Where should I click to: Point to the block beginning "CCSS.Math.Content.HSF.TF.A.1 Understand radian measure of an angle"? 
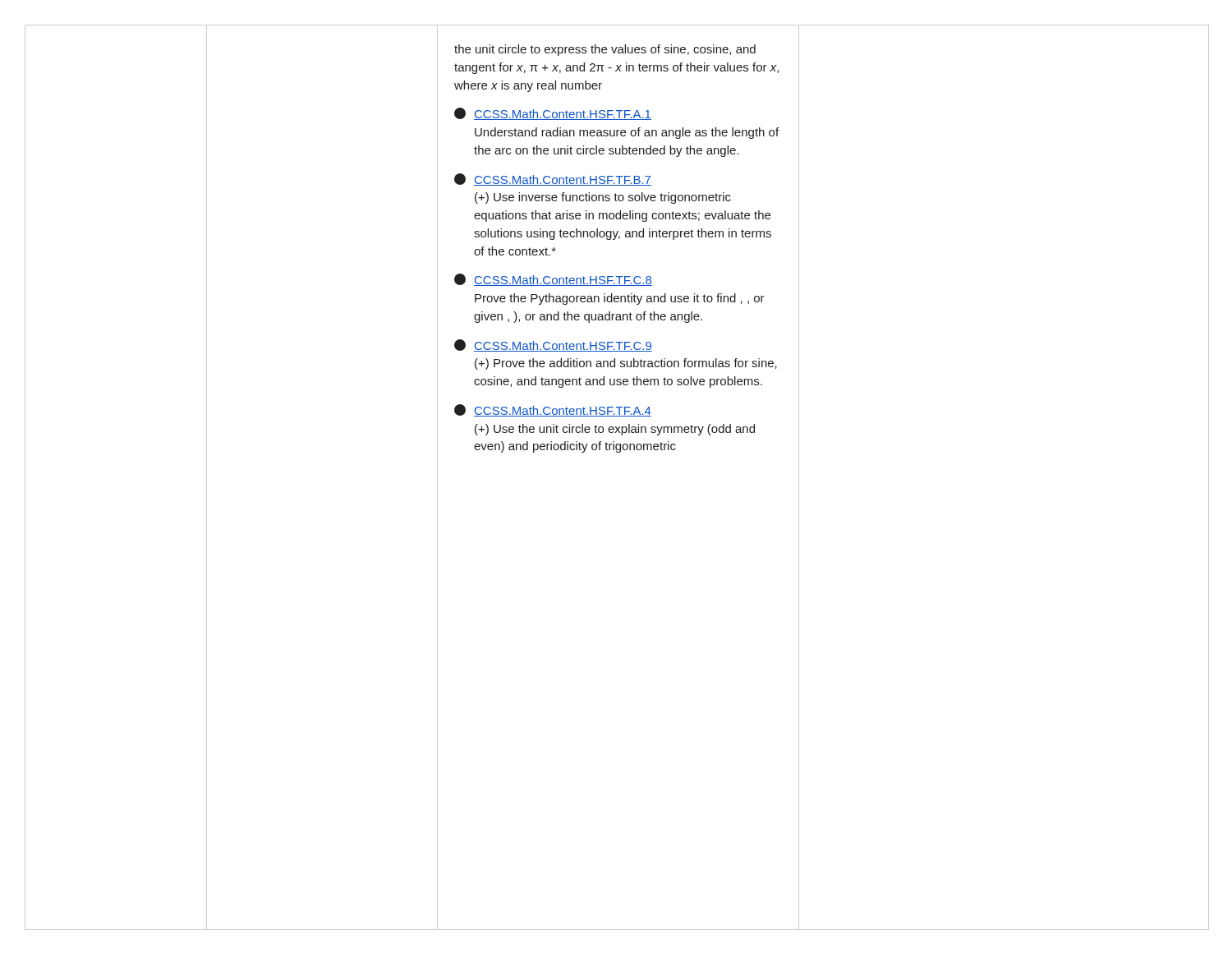[618, 132]
